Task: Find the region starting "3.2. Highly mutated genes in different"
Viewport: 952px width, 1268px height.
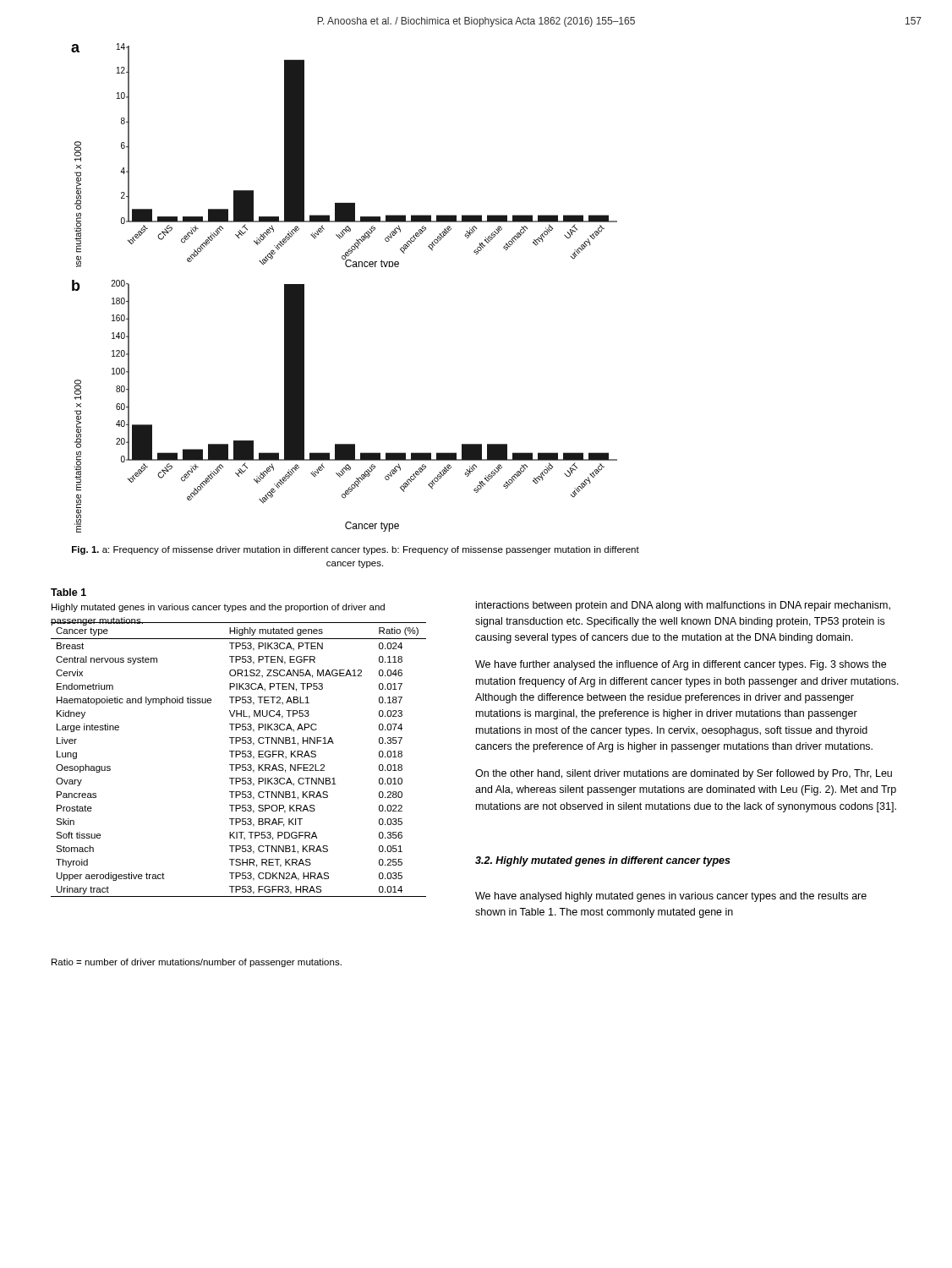Action: point(603,861)
